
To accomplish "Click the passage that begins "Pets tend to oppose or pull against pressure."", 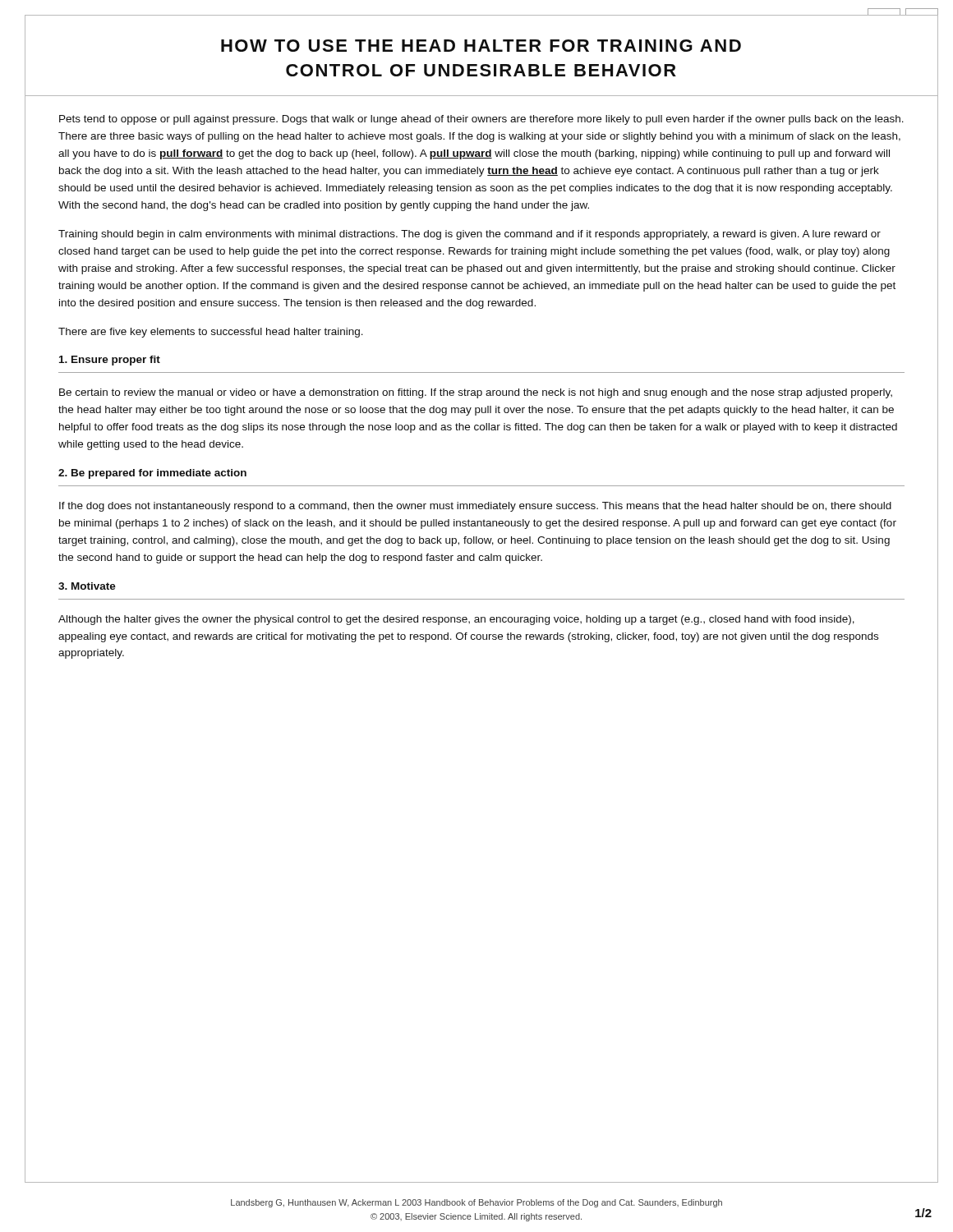I will click(x=481, y=163).
